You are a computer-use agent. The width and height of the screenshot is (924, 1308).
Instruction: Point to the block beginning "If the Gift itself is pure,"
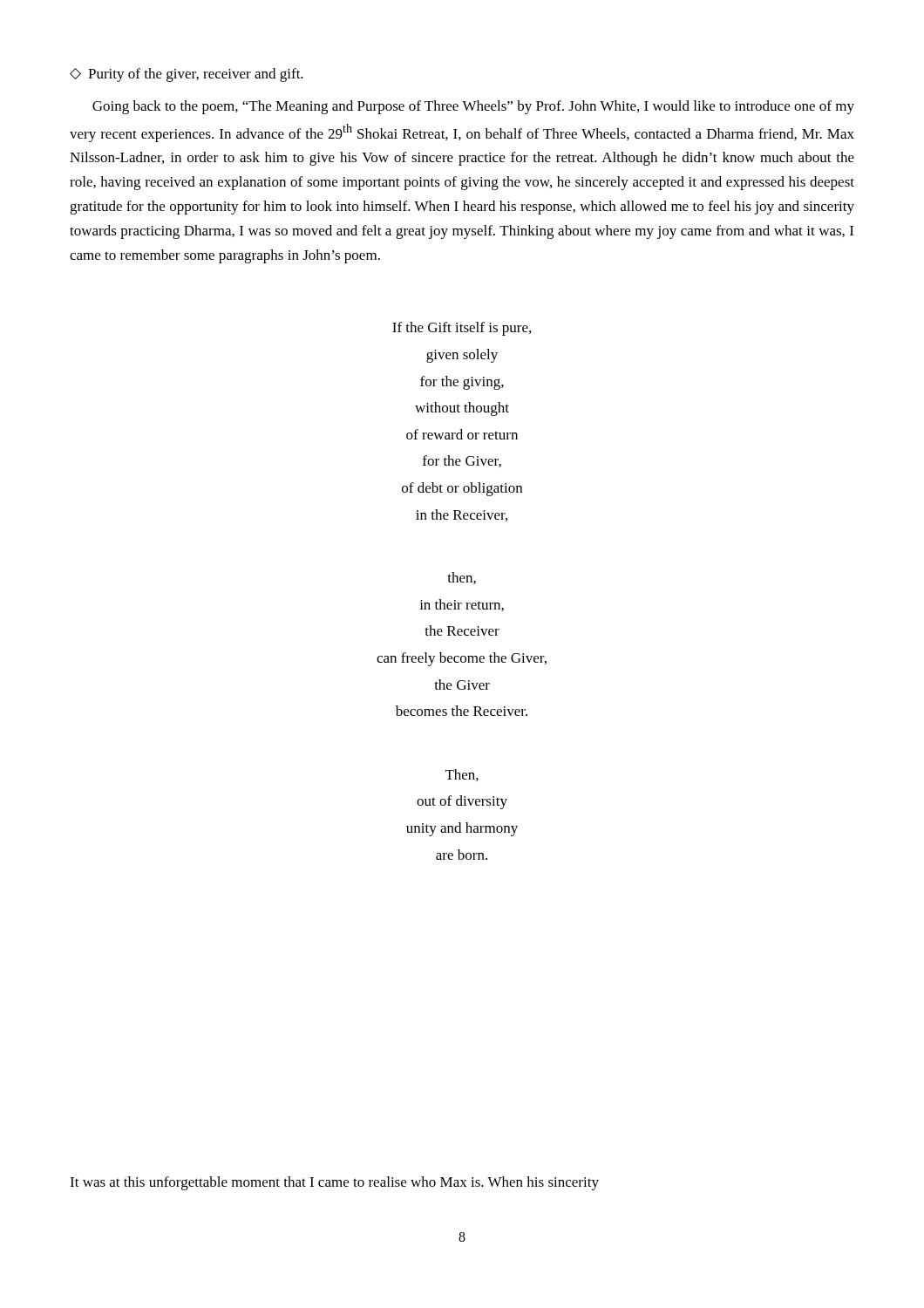click(x=462, y=592)
